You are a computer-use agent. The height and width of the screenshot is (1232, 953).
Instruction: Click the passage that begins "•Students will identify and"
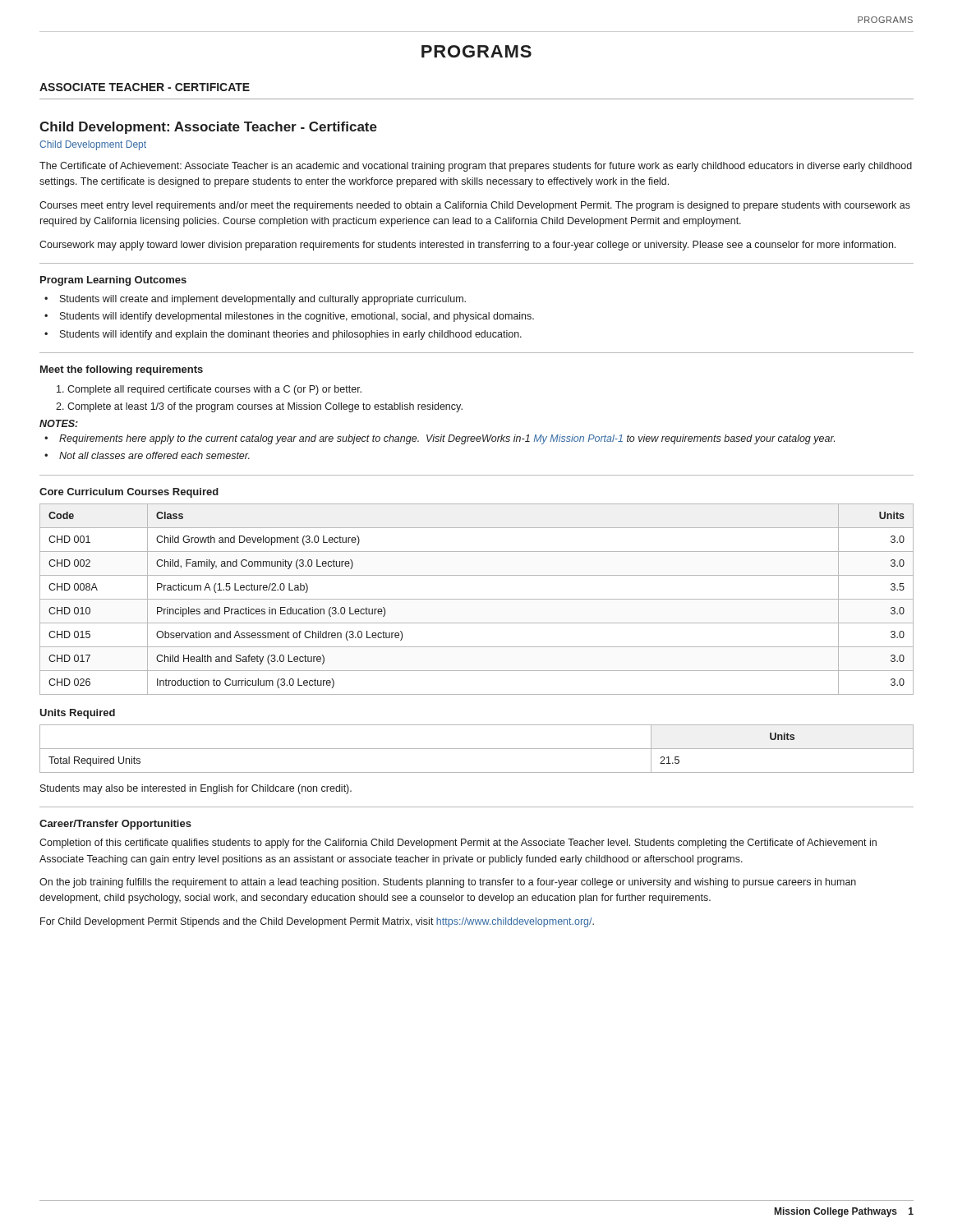pyautogui.click(x=283, y=335)
